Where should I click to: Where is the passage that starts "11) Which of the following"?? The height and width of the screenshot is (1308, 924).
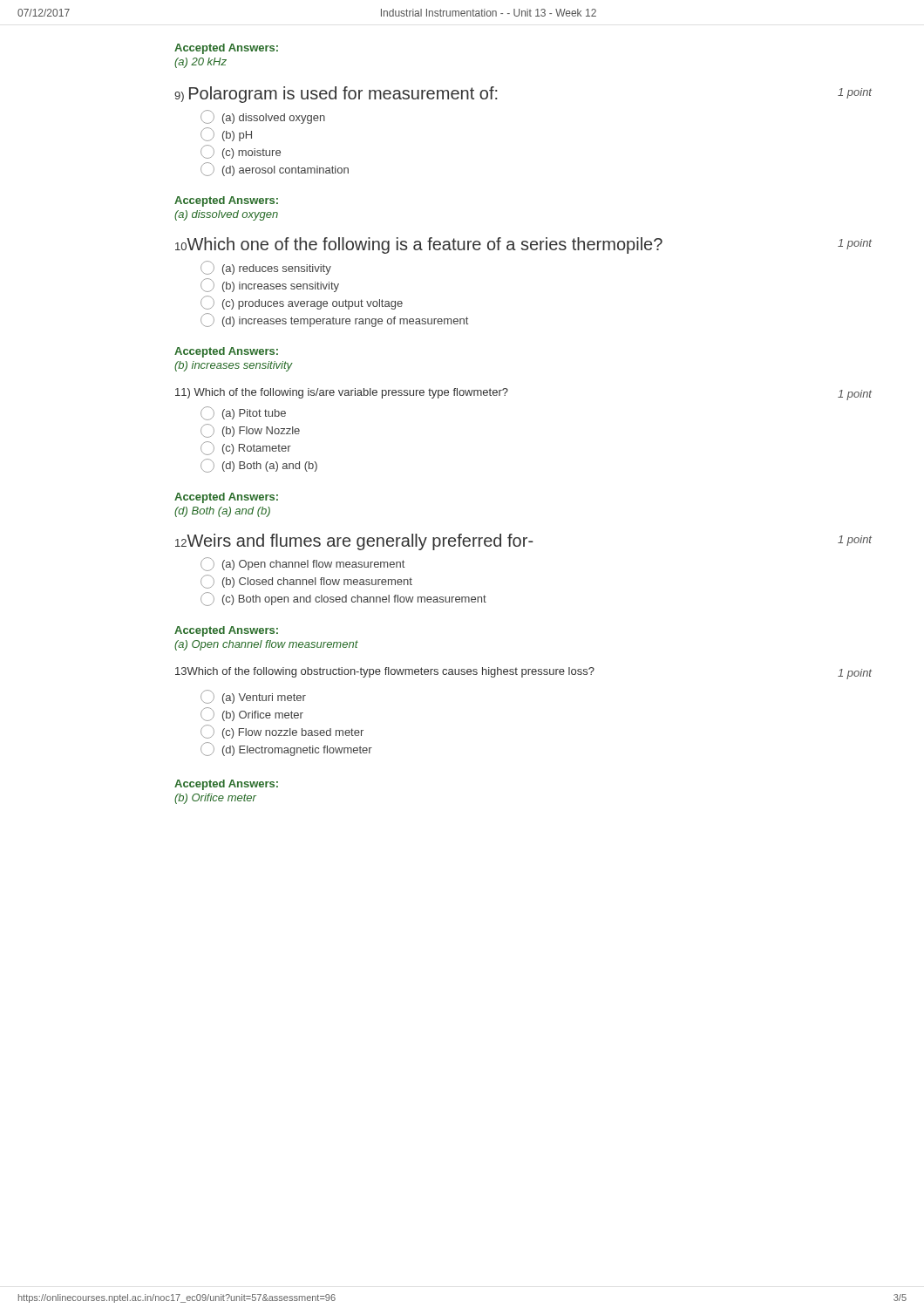340,394
